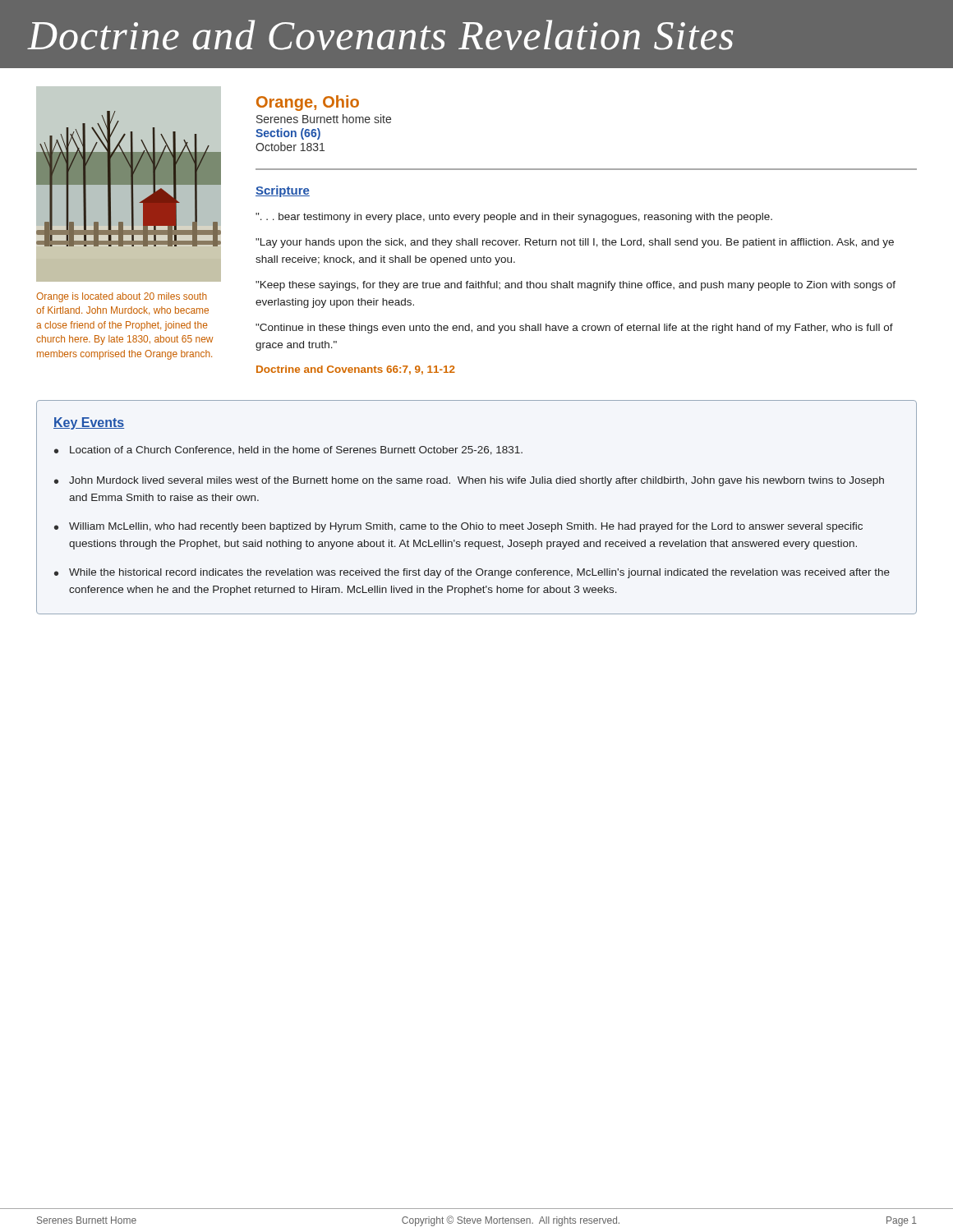Select the list item with the text "• While the historical record"
Viewport: 953px width, 1232px height.
click(x=473, y=582)
